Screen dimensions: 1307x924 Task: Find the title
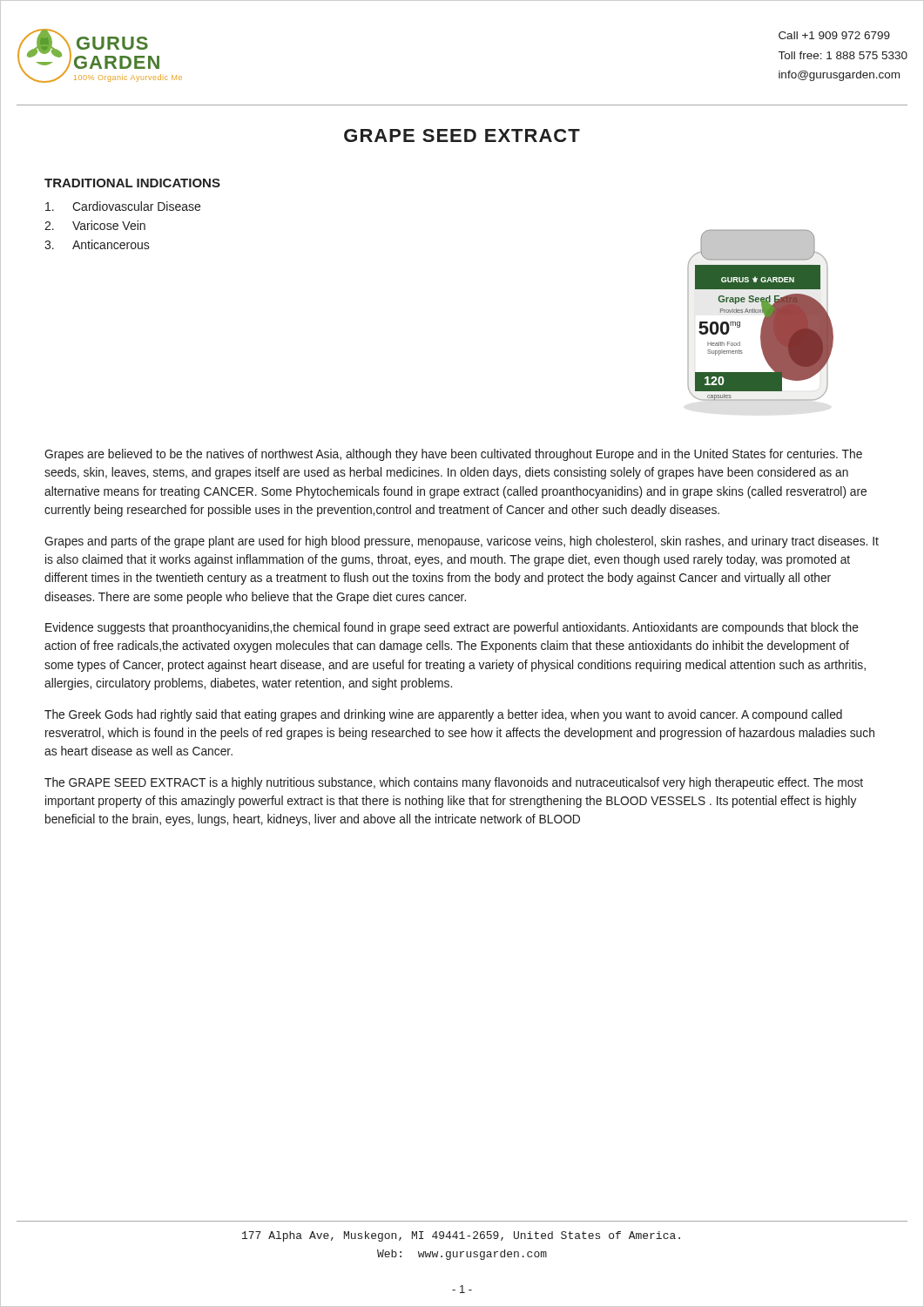(x=462, y=136)
